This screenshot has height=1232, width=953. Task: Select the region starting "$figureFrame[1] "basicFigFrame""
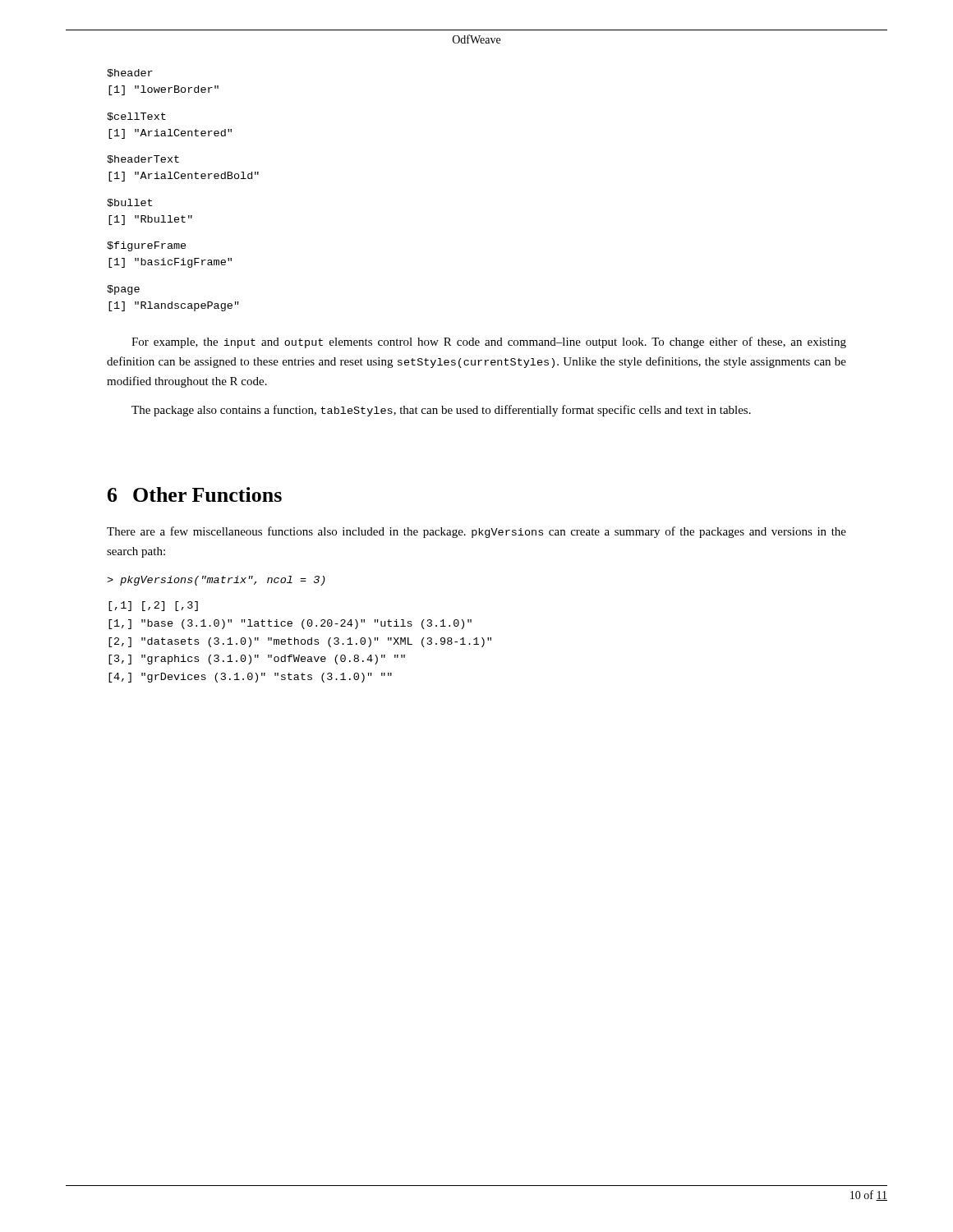click(170, 254)
